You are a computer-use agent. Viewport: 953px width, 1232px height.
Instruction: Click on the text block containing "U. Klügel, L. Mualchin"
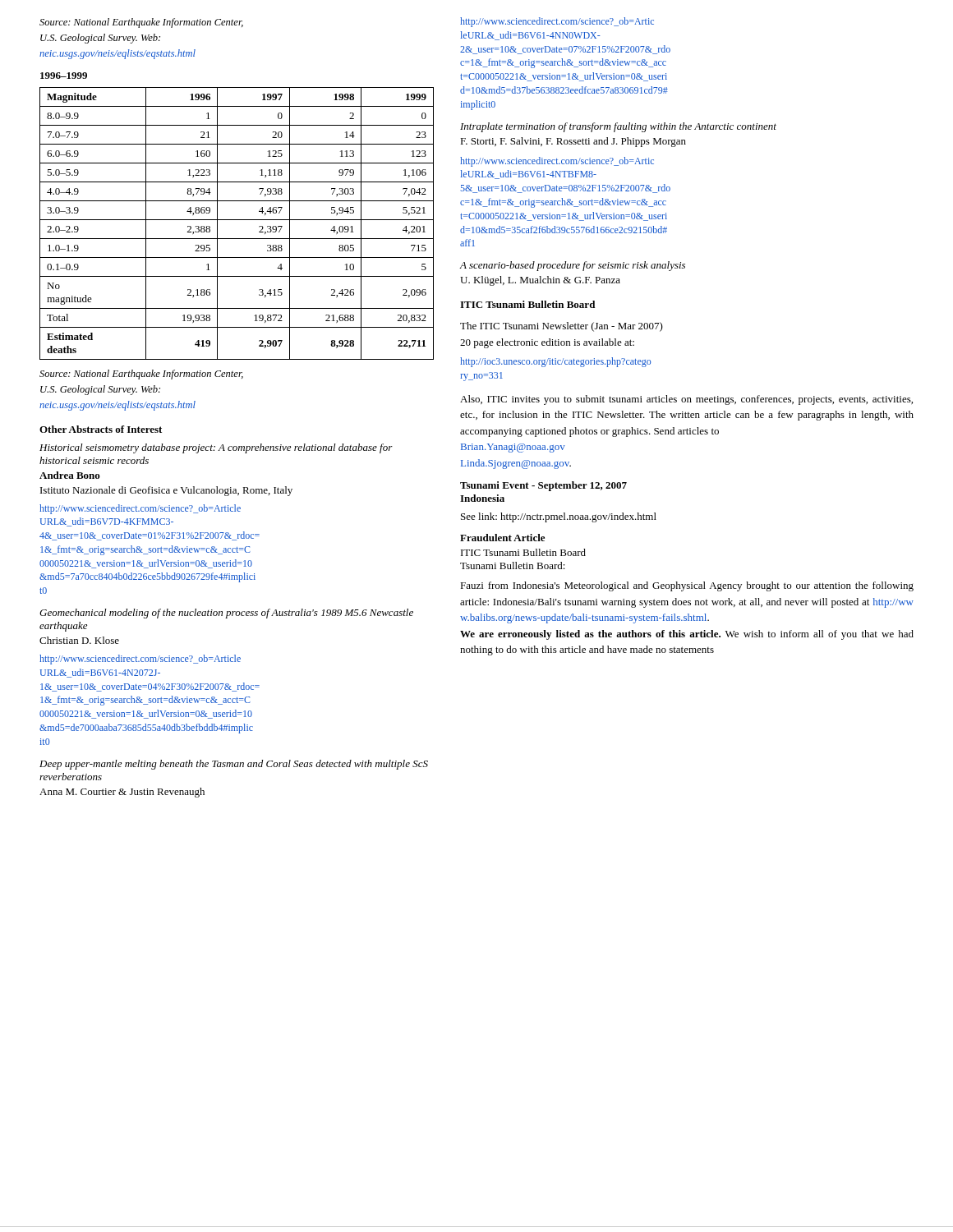(x=540, y=280)
